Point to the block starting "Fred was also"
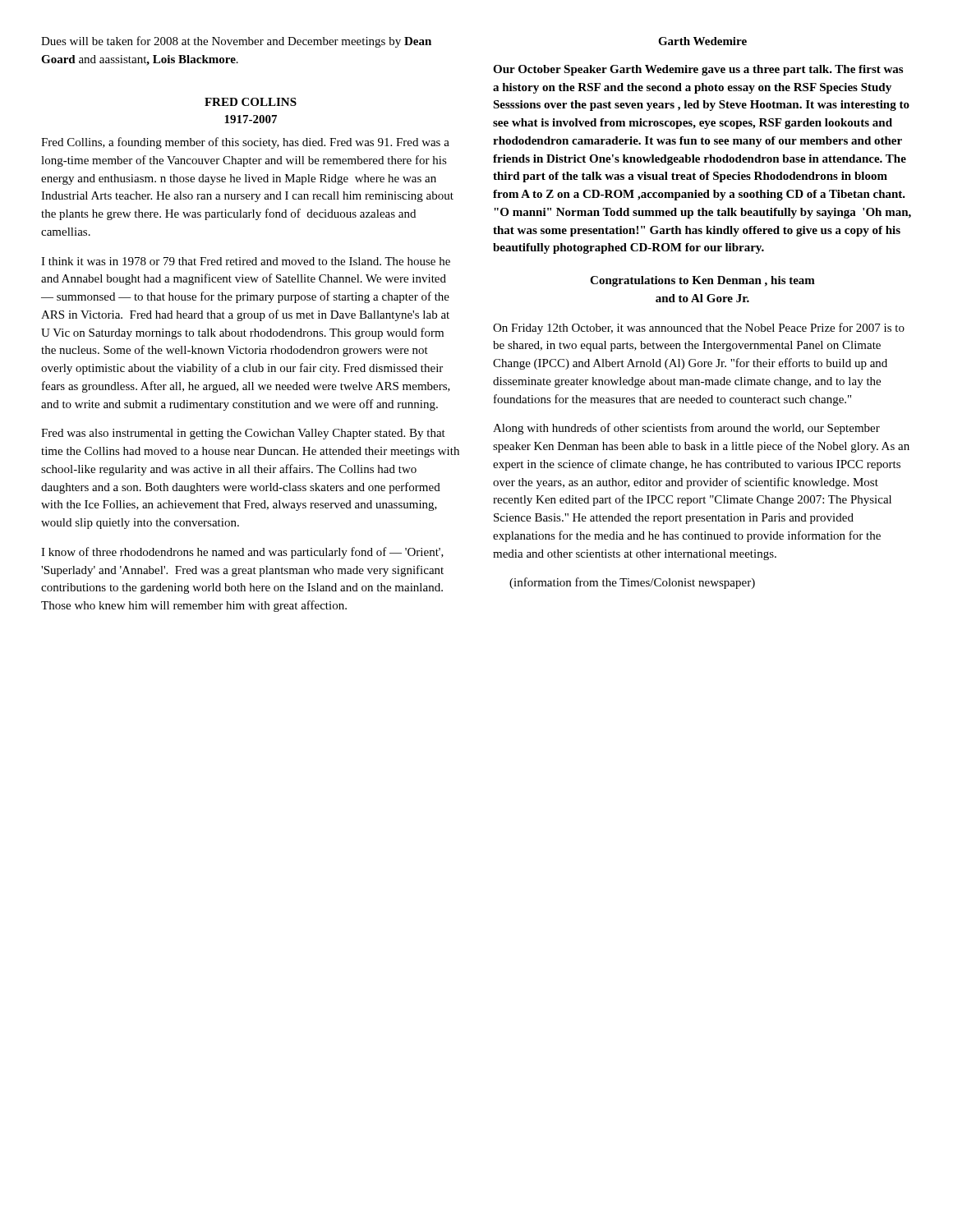953x1232 pixels. coord(250,478)
